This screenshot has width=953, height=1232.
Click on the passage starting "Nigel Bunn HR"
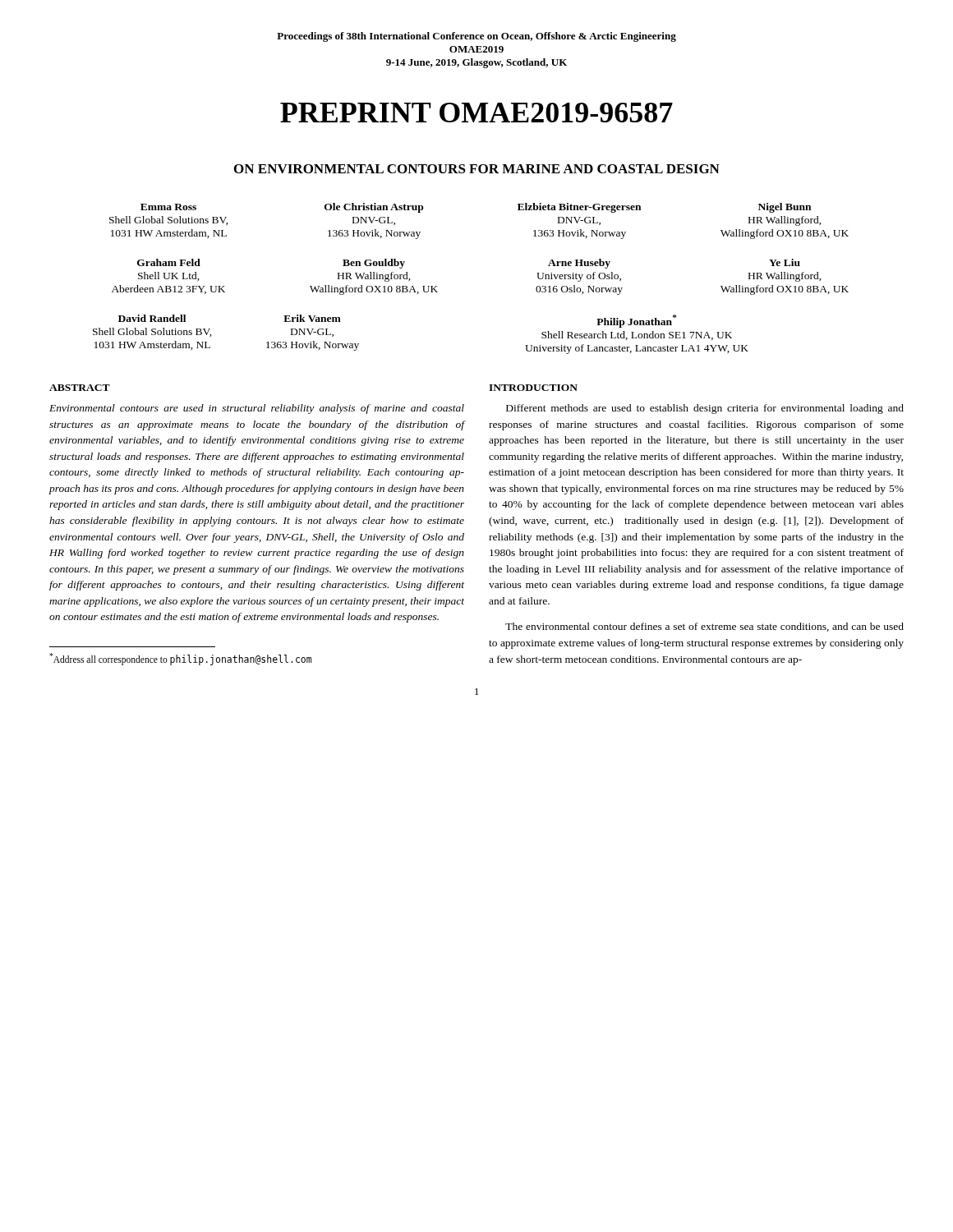pyautogui.click(x=785, y=220)
